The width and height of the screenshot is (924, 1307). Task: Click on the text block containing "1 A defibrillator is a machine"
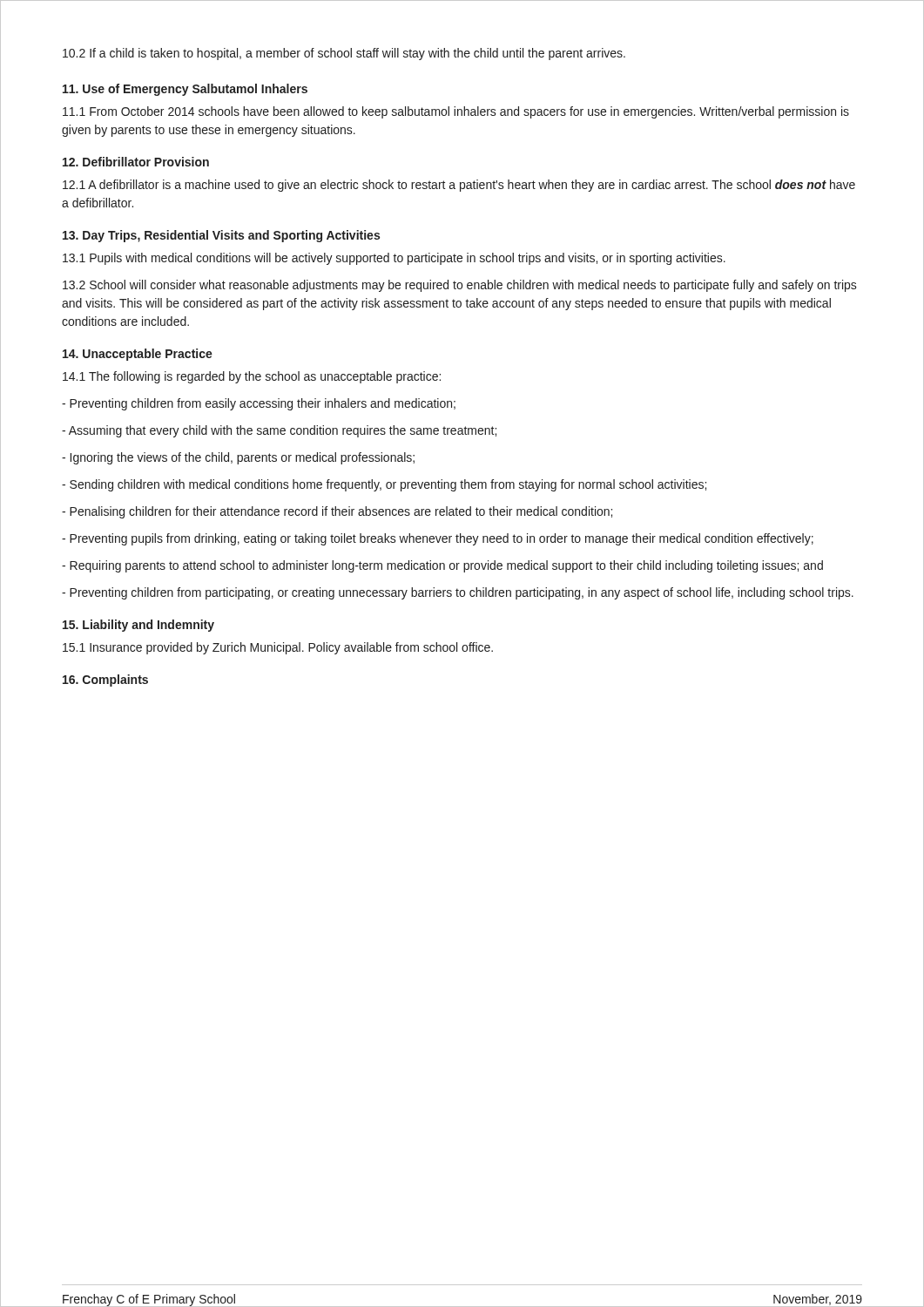point(459,194)
